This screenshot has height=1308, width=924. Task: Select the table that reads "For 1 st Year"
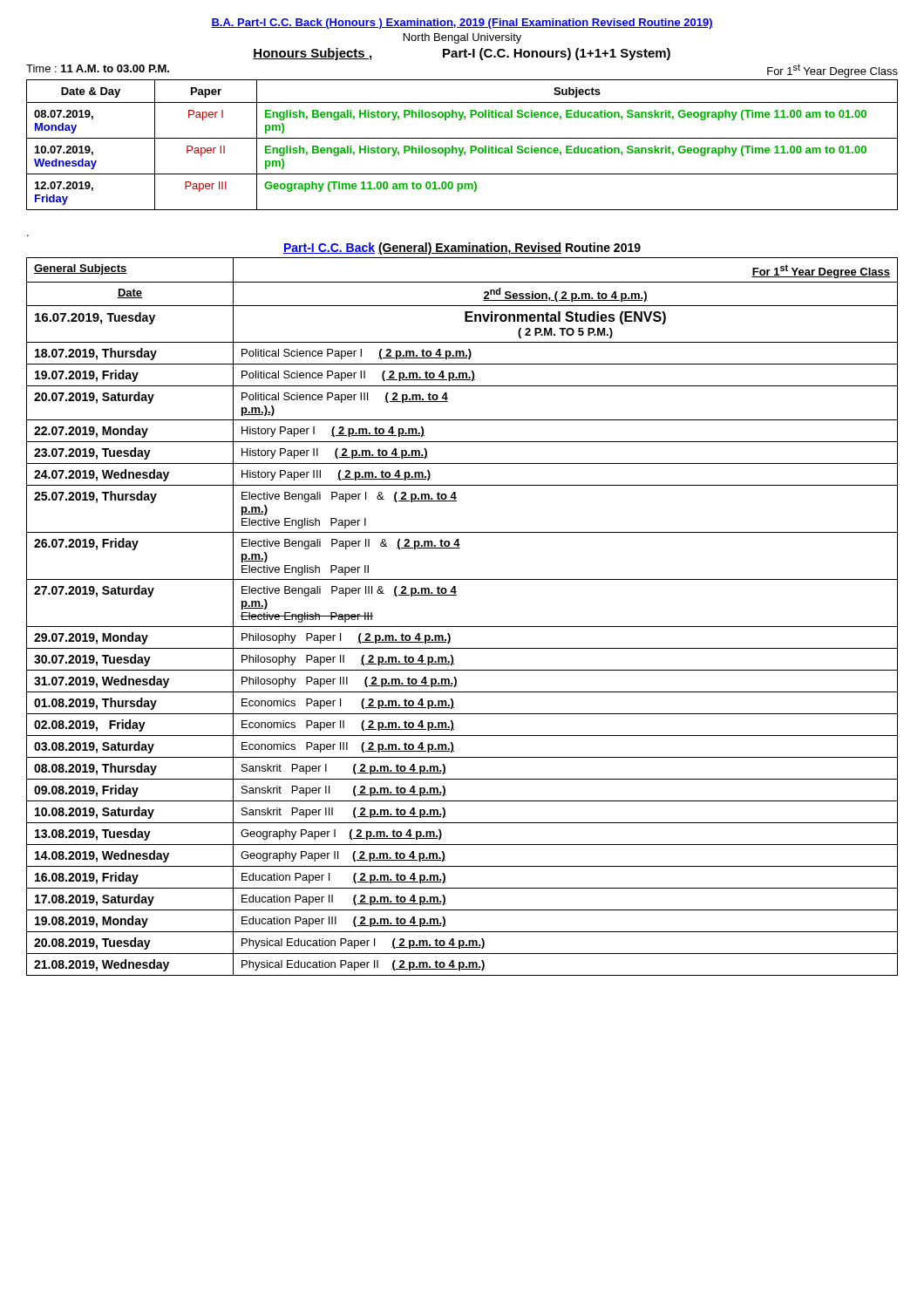coord(462,617)
